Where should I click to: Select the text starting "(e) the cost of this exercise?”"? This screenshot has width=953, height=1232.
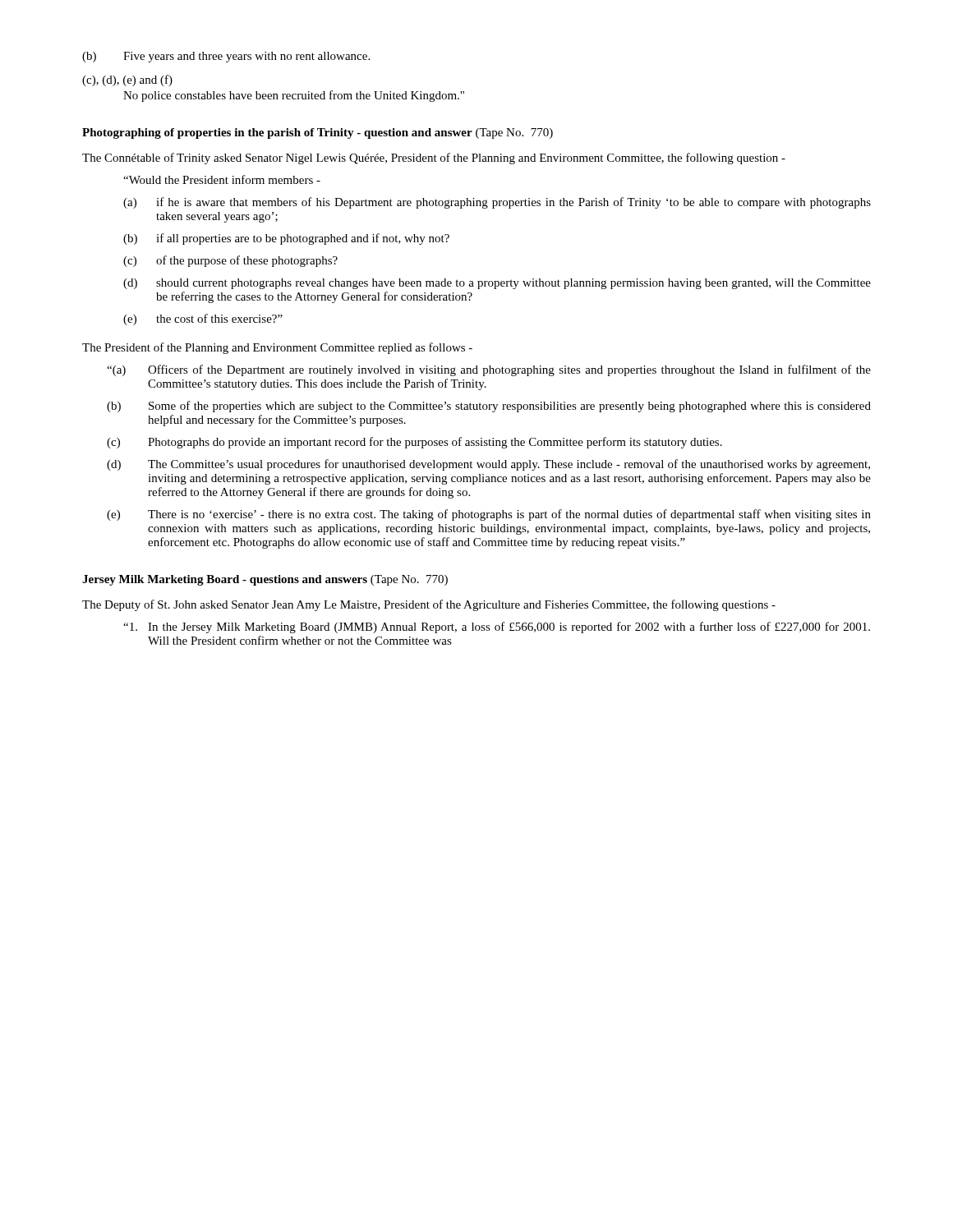[203, 319]
